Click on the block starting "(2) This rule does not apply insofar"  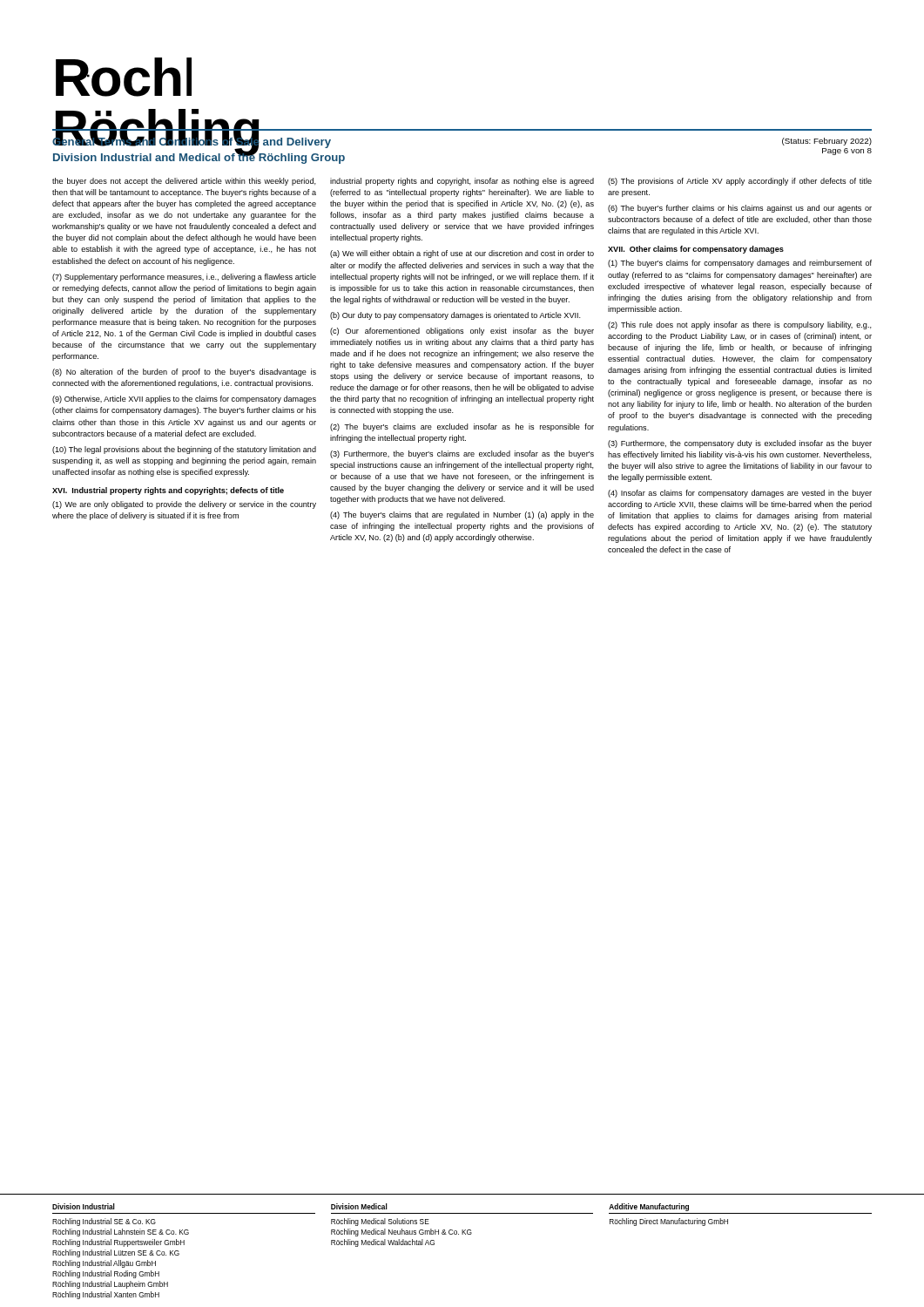pos(740,377)
